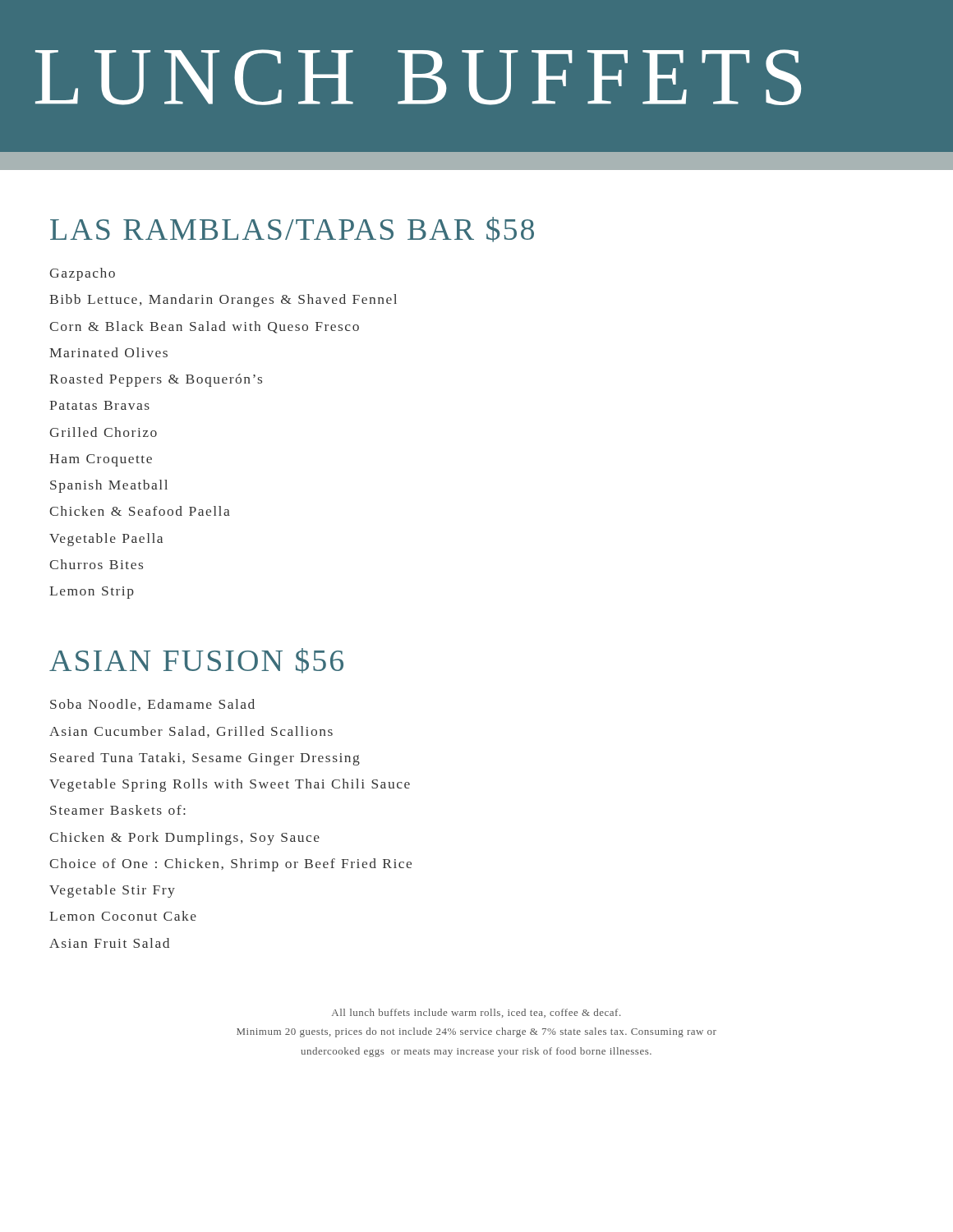Point to the text starting "Ham Croquette"
This screenshot has height=1232, width=953.
[x=101, y=458]
